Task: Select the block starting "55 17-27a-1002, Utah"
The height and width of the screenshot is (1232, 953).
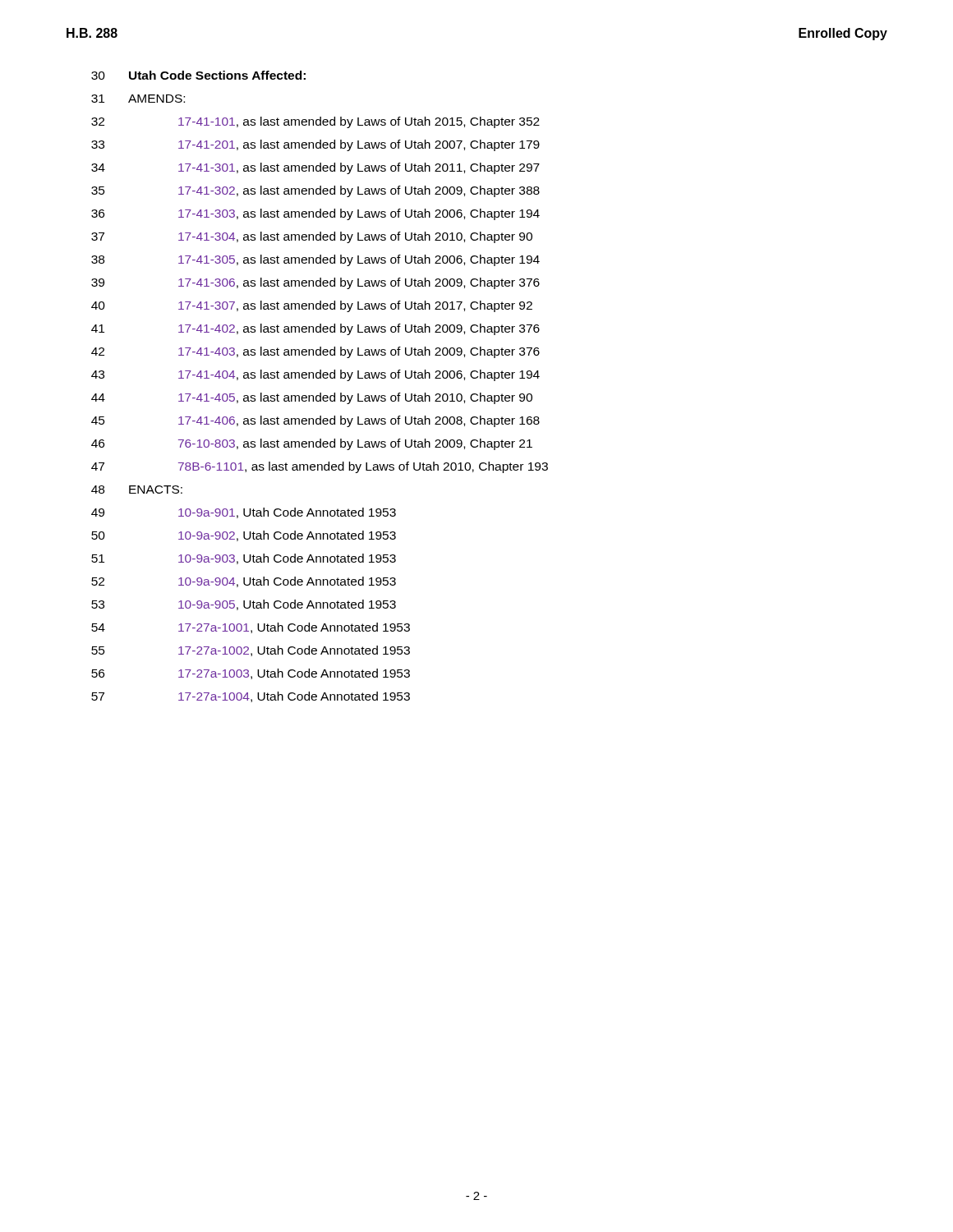Action: click(x=251, y=651)
